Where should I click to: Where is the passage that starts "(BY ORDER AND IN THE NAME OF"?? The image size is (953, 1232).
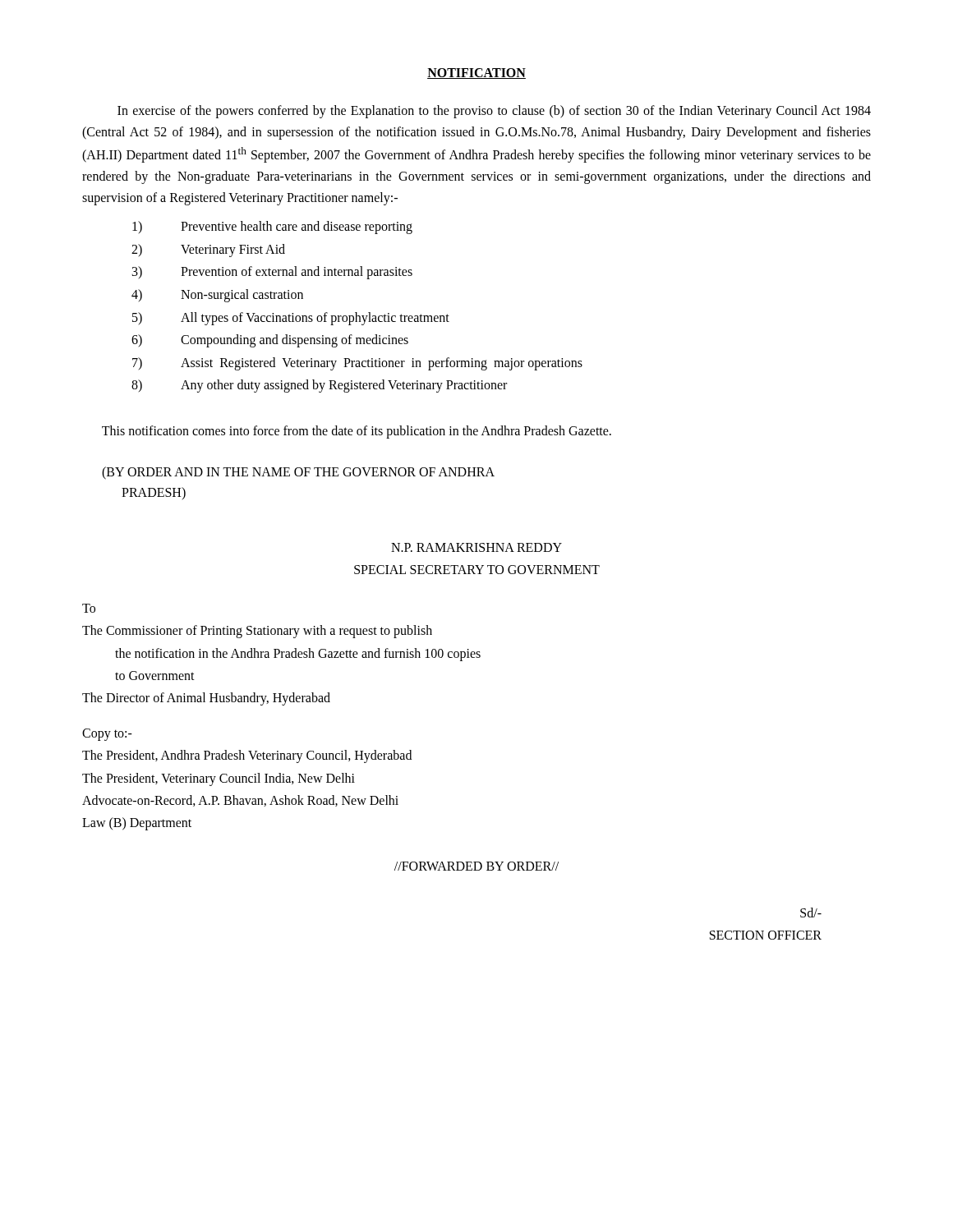pyautogui.click(x=288, y=482)
